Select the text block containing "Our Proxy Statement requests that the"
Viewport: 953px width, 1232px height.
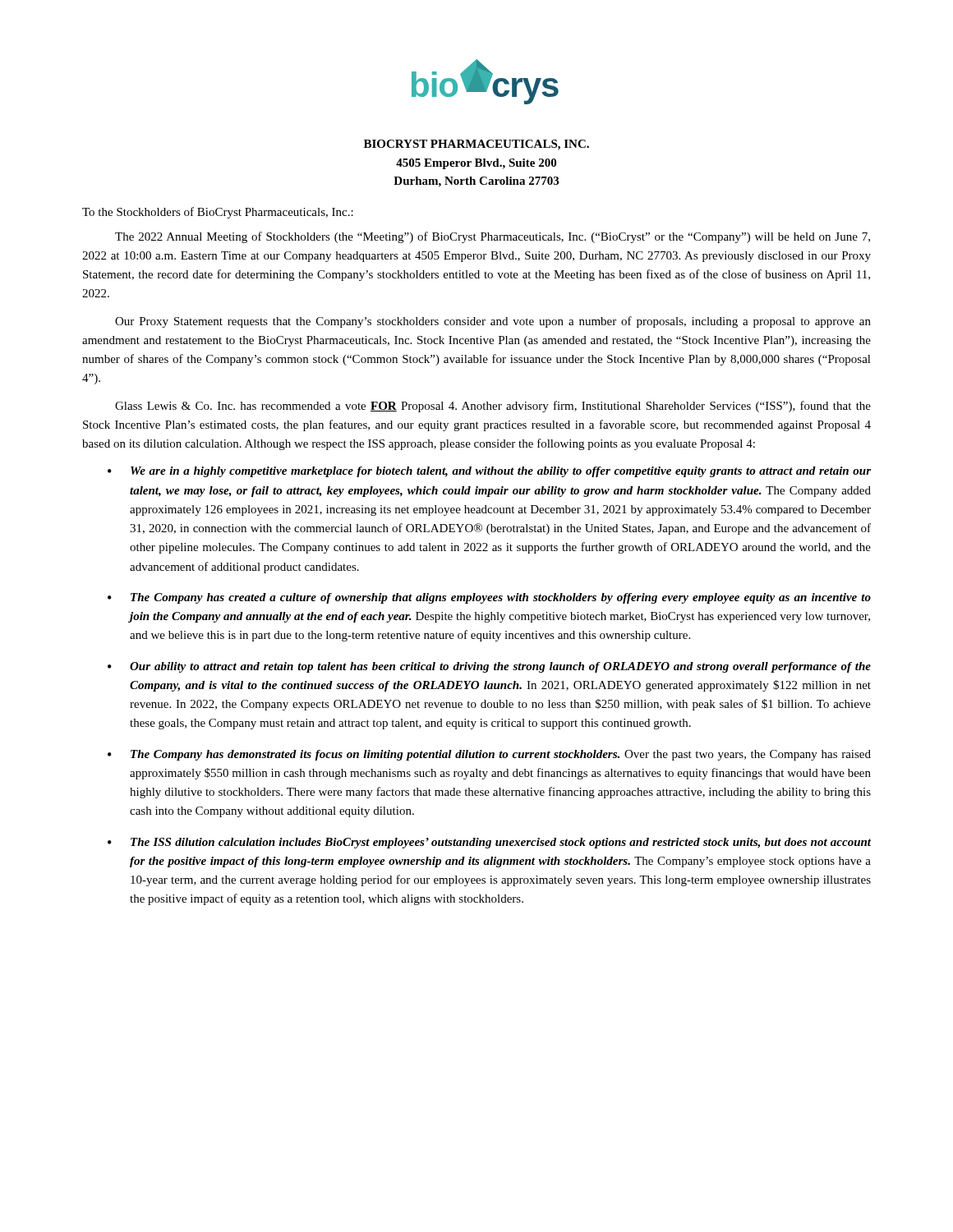(x=476, y=349)
